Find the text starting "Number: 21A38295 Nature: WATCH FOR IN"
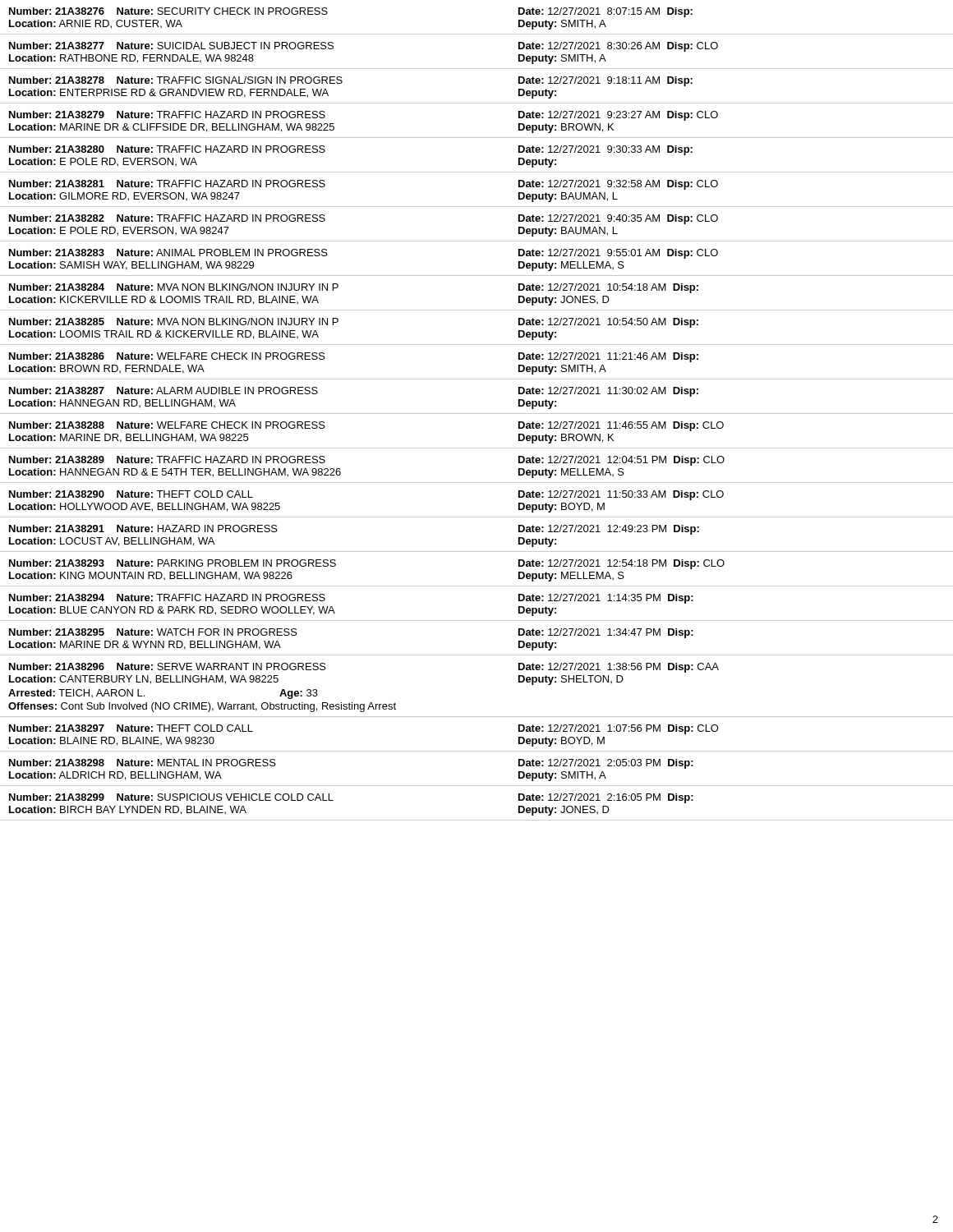 click(x=58, y=633)
